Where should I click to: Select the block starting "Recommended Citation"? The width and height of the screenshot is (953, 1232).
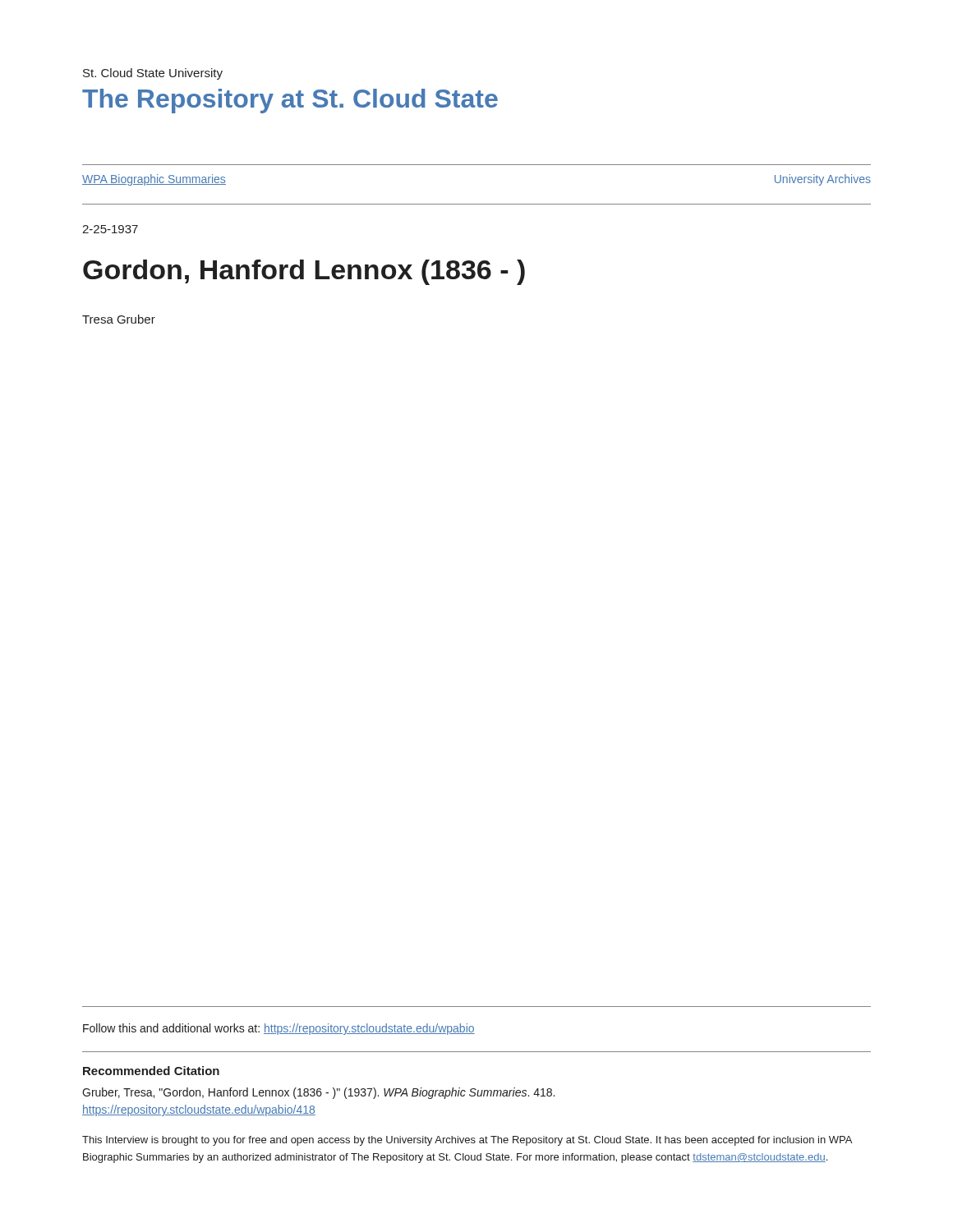coord(151,1071)
